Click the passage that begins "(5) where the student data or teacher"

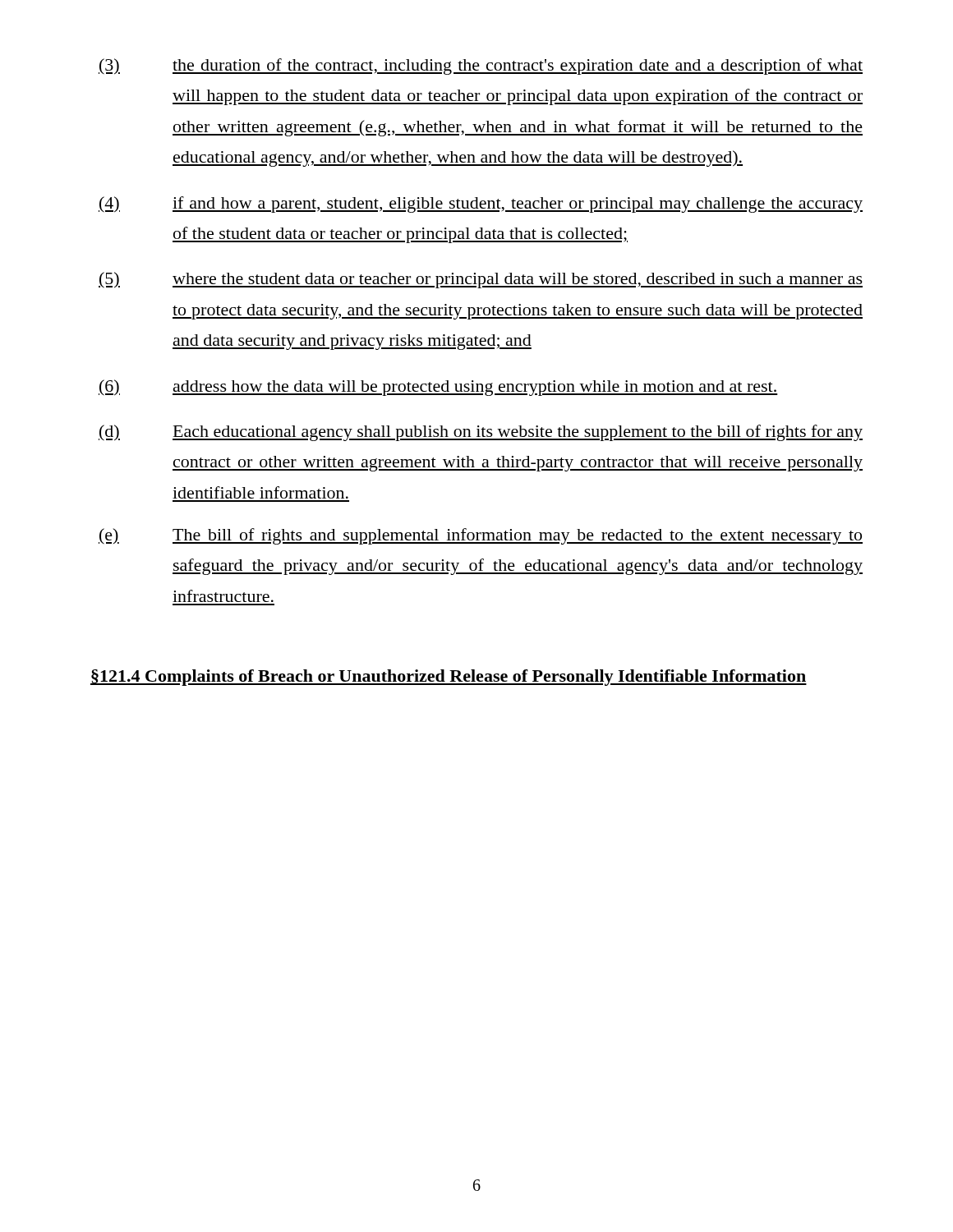476,309
